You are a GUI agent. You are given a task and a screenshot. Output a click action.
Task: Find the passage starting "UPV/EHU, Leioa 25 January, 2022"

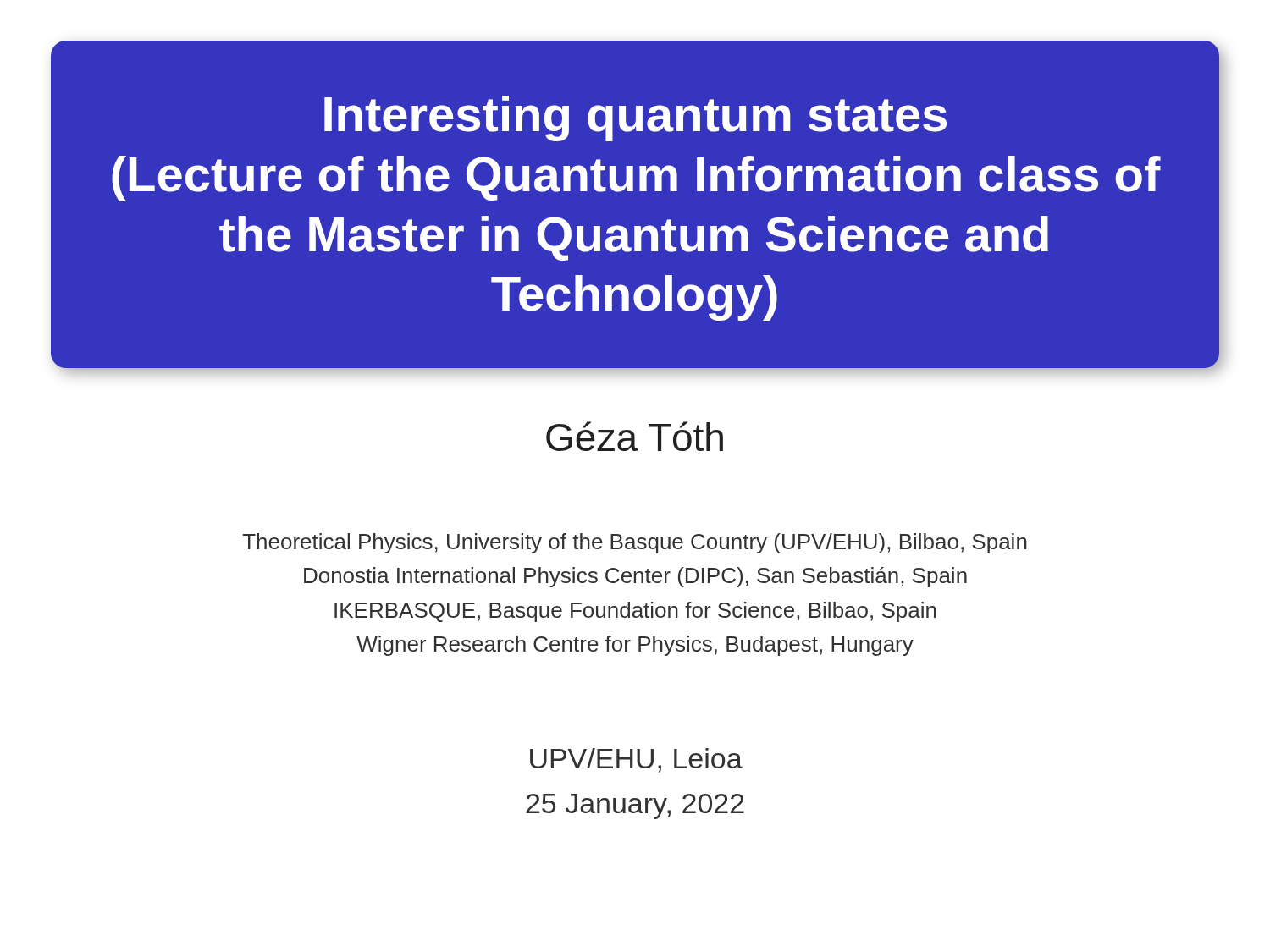(x=635, y=781)
